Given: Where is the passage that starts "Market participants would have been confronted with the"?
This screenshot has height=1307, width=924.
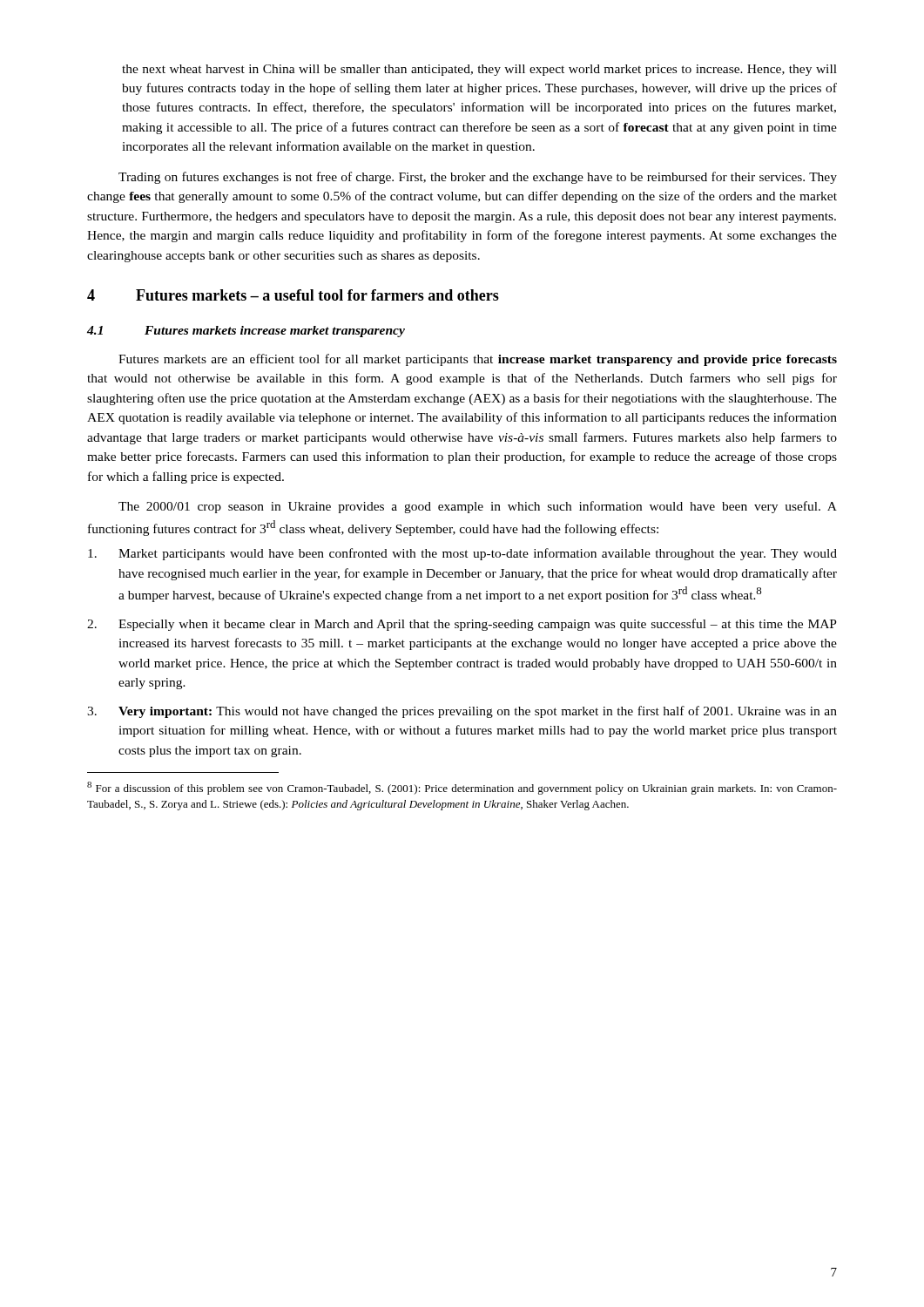Looking at the screenshot, I should coord(462,575).
